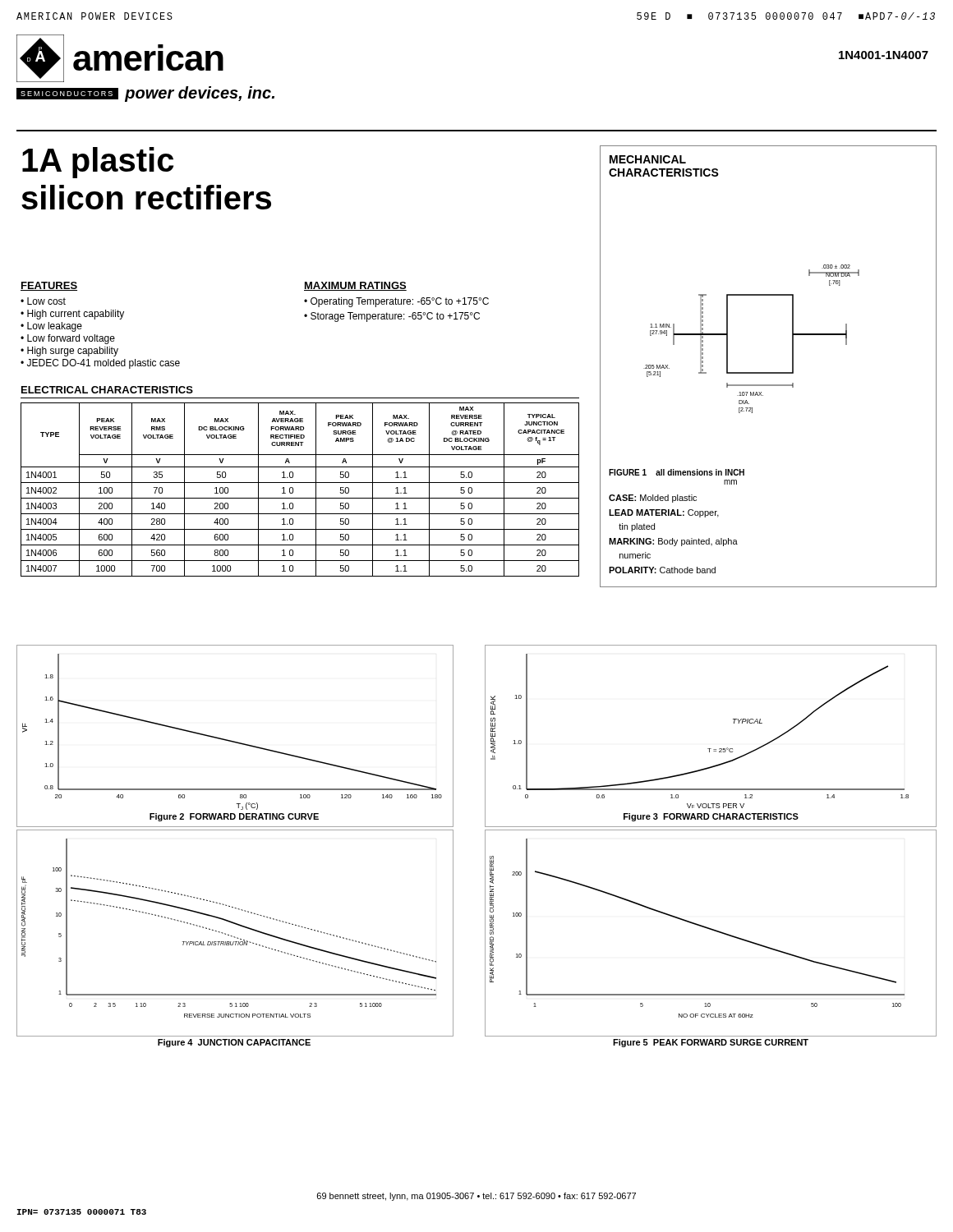Click on the engineering diagram
The height and width of the screenshot is (1232, 953).
point(768,325)
